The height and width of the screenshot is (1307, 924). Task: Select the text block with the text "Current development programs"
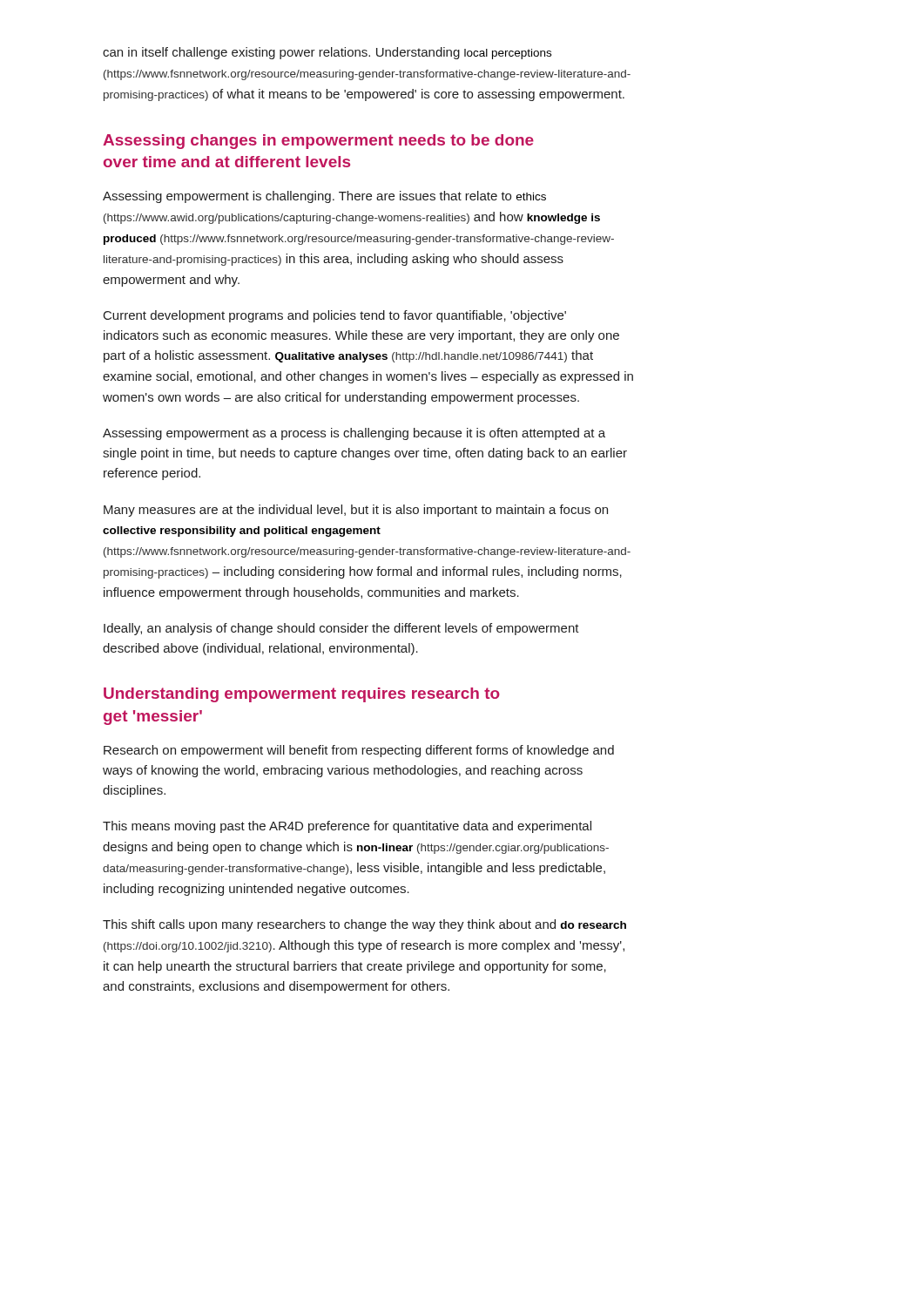tap(368, 356)
